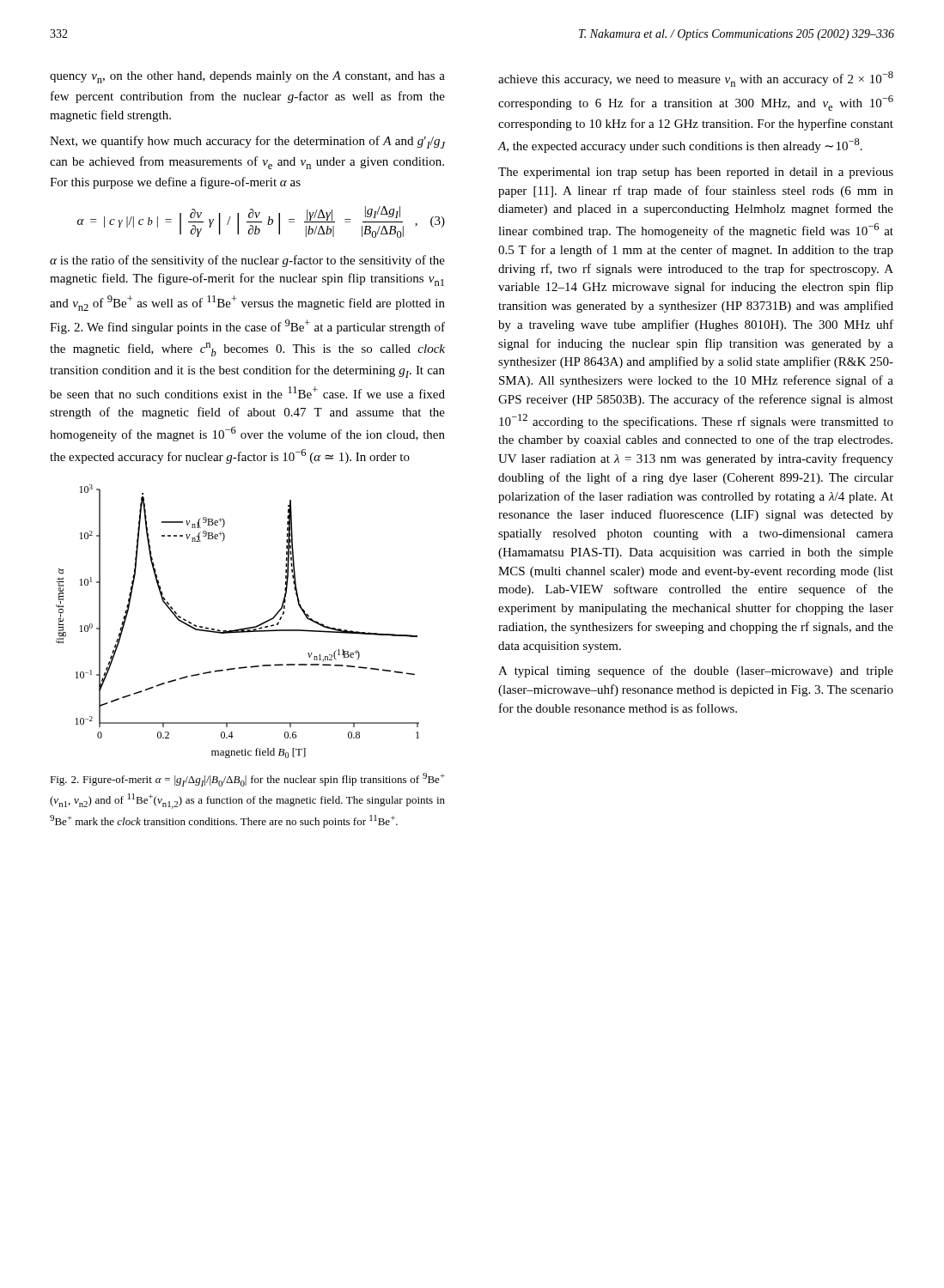The width and height of the screenshot is (944, 1288).
Task: Select the text block that says "α is the ratio of the sensitivity"
Action: point(247,359)
